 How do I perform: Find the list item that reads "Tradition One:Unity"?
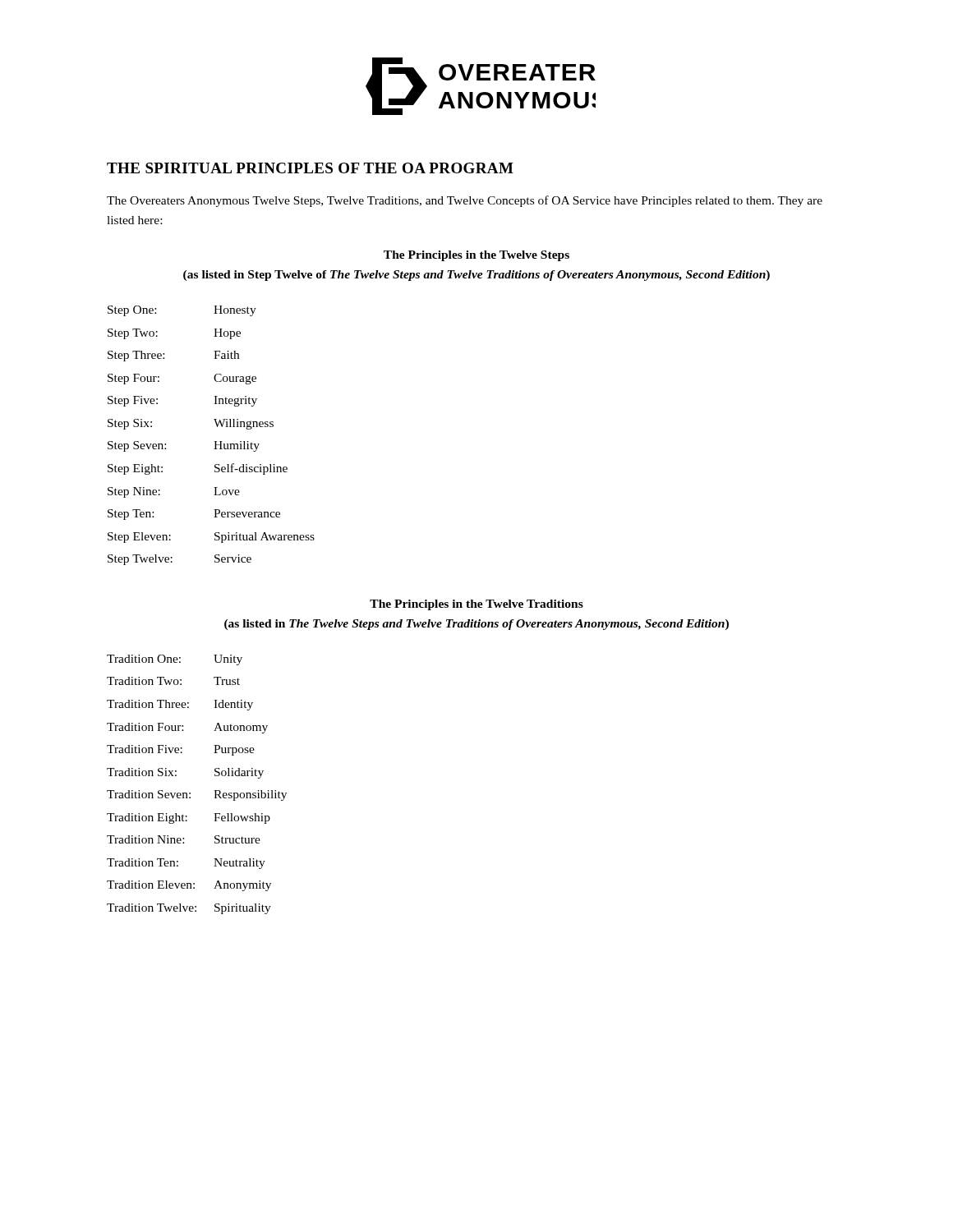175,660
